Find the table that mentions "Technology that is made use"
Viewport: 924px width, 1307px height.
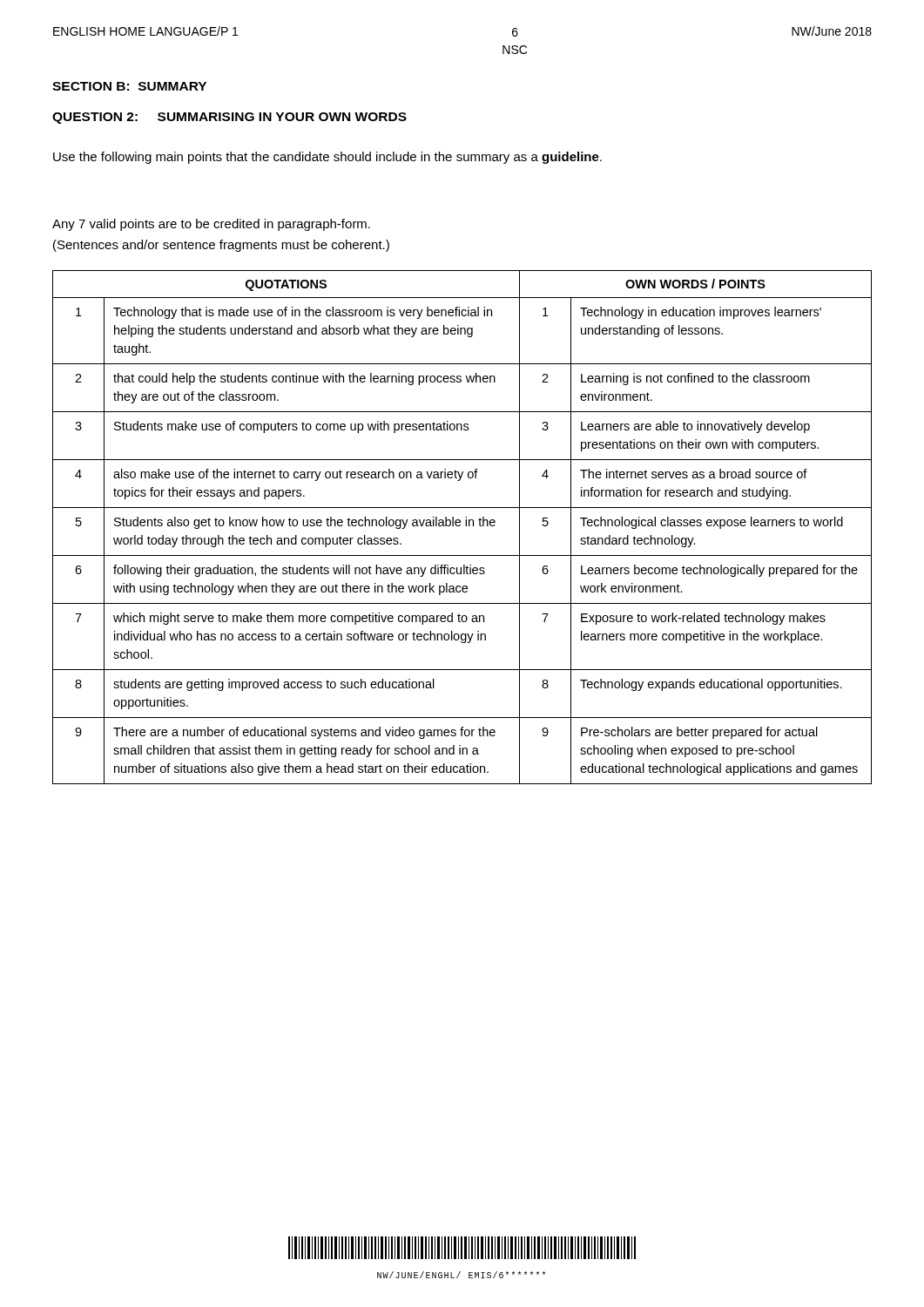point(462,527)
